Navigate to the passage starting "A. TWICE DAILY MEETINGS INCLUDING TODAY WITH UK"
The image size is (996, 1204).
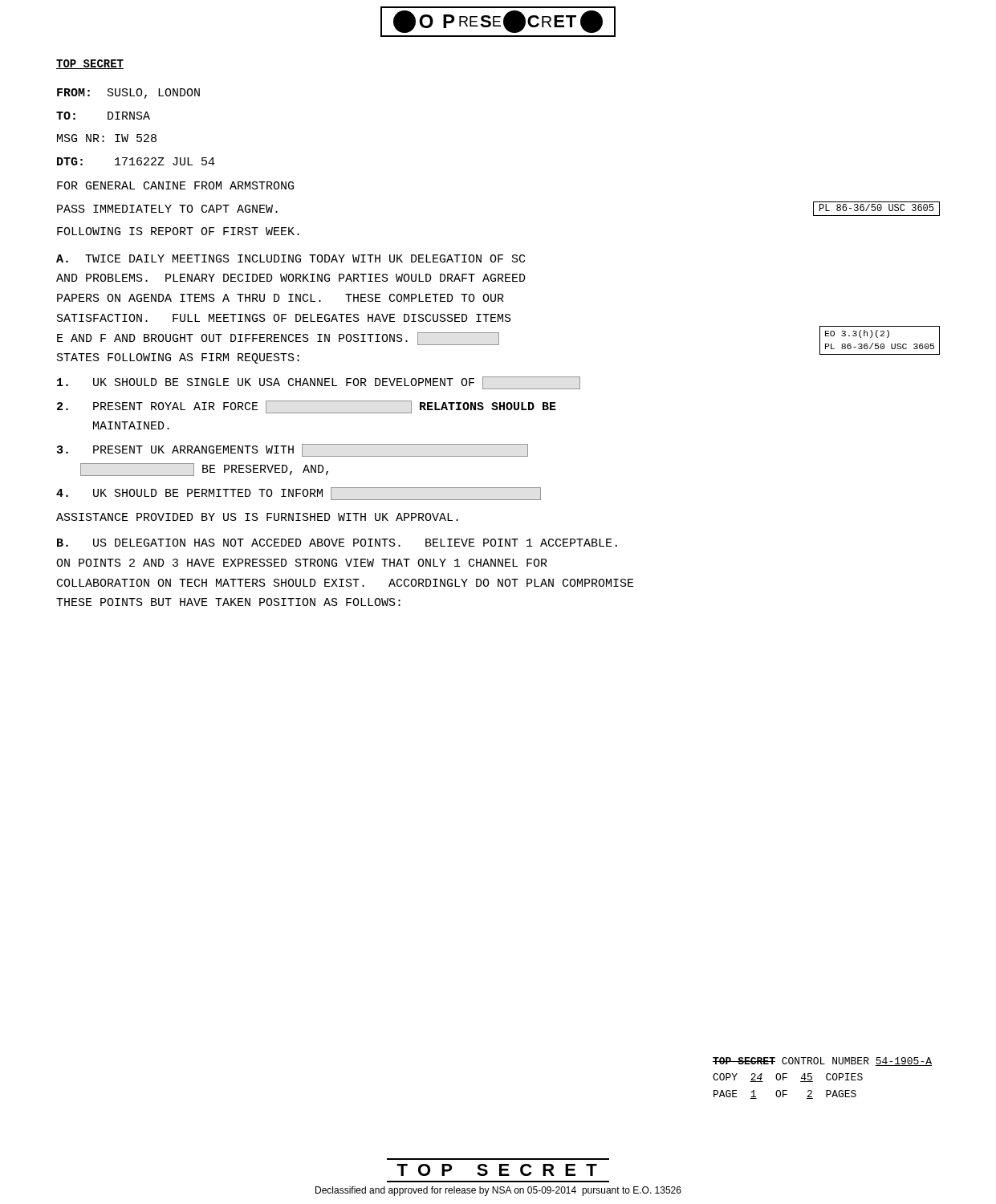coord(498,310)
